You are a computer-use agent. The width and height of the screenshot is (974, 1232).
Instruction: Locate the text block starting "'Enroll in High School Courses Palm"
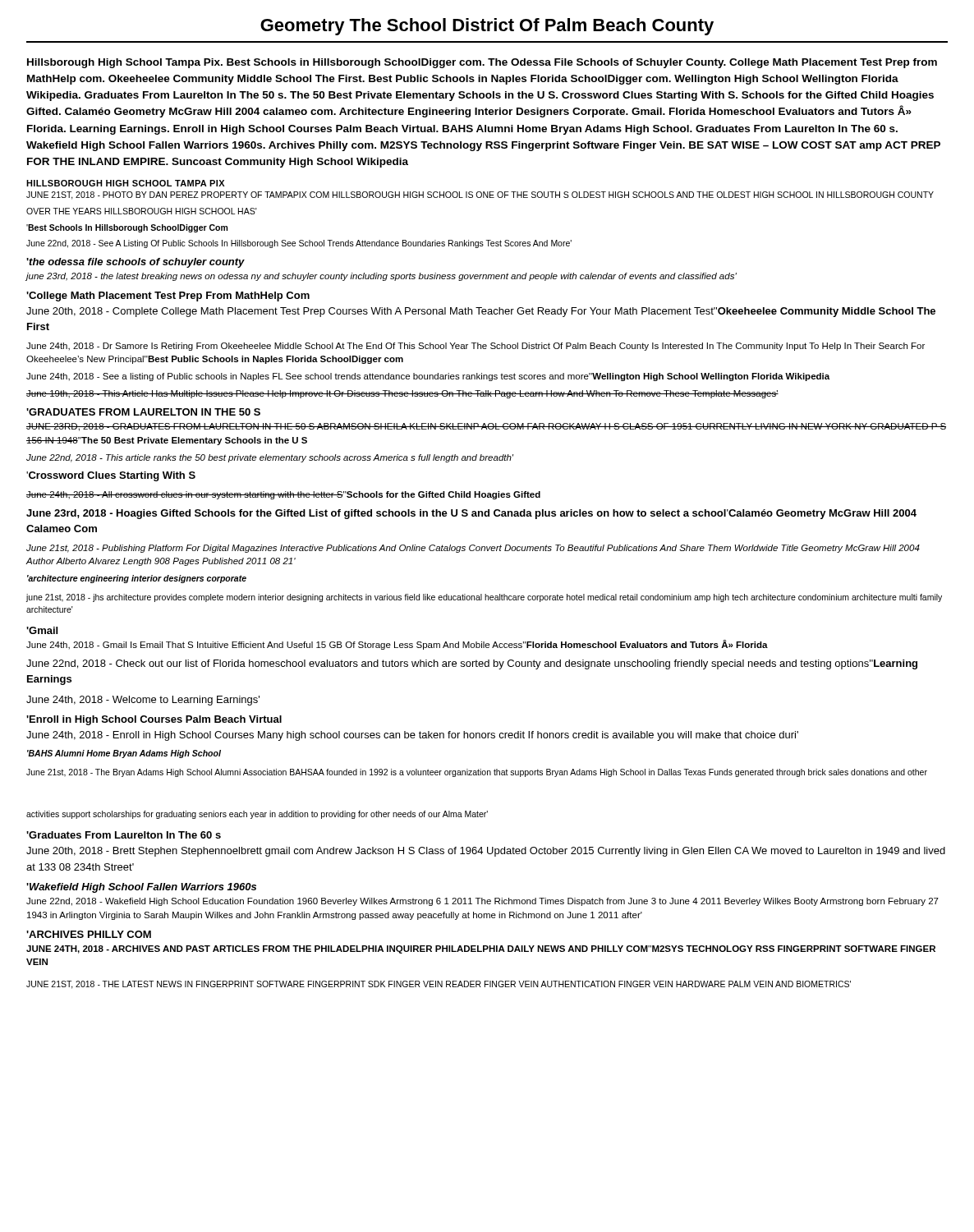point(154,720)
